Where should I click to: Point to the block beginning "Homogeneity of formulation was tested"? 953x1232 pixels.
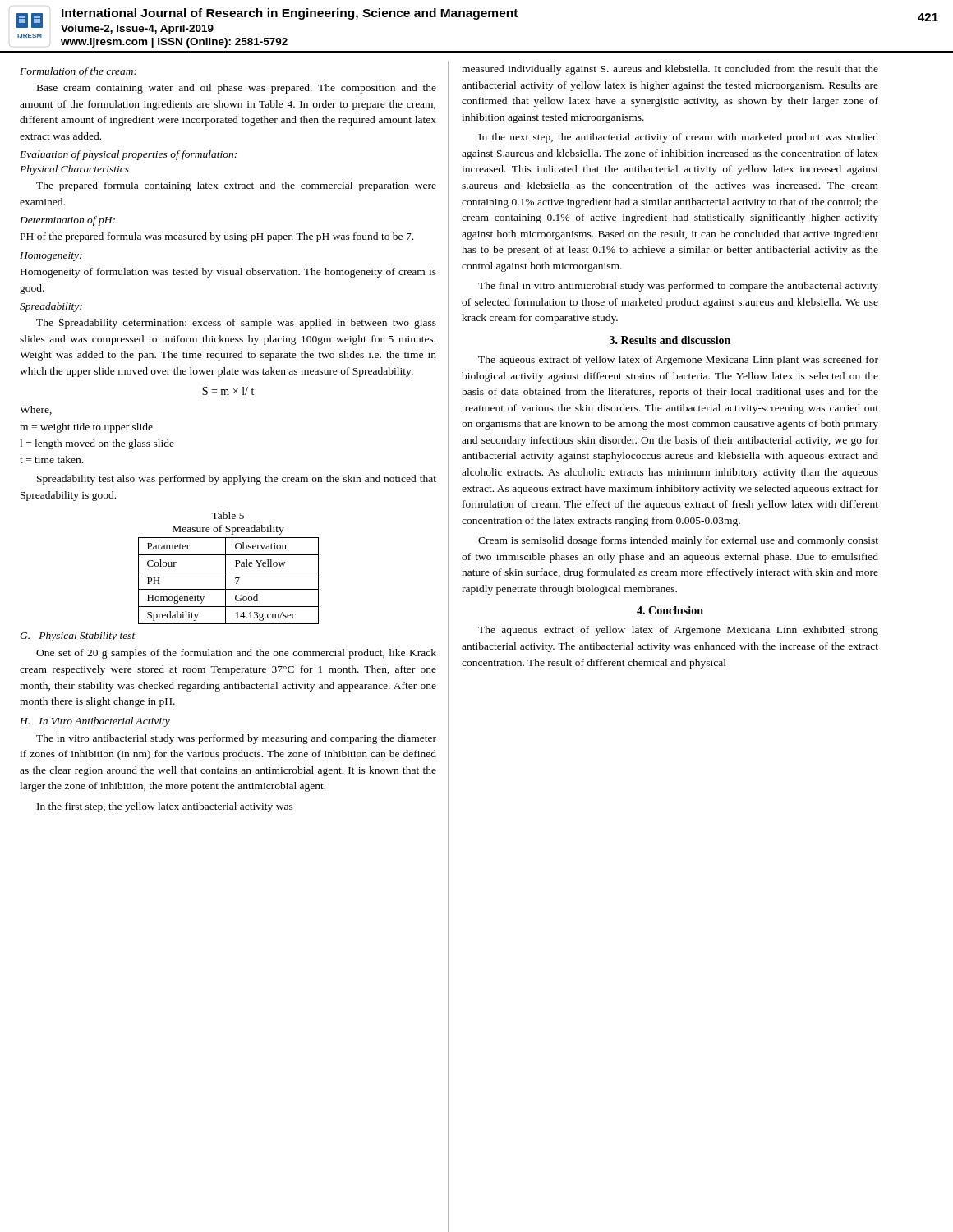coord(228,280)
